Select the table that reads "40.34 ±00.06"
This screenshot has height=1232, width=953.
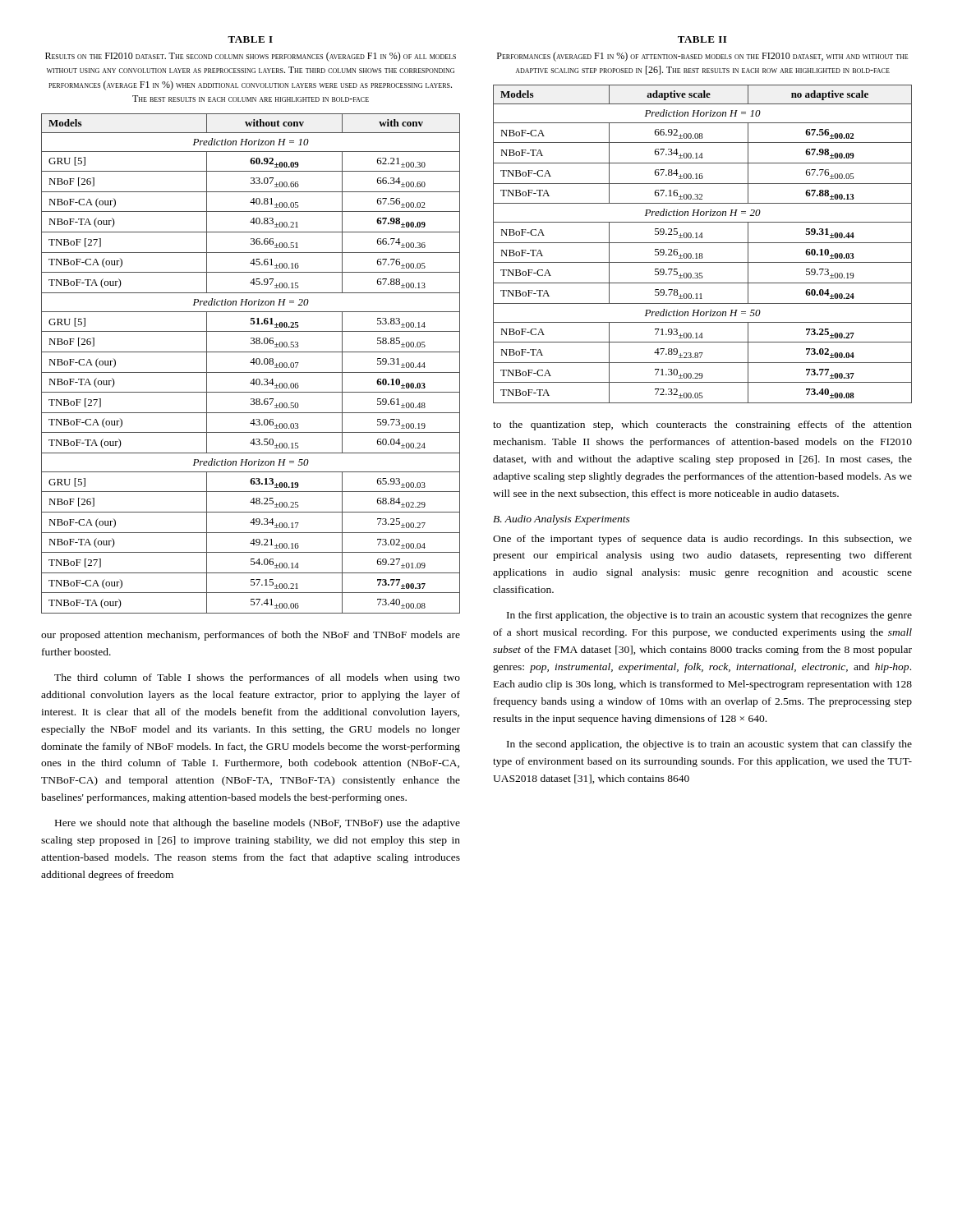click(x=251, y=363)
